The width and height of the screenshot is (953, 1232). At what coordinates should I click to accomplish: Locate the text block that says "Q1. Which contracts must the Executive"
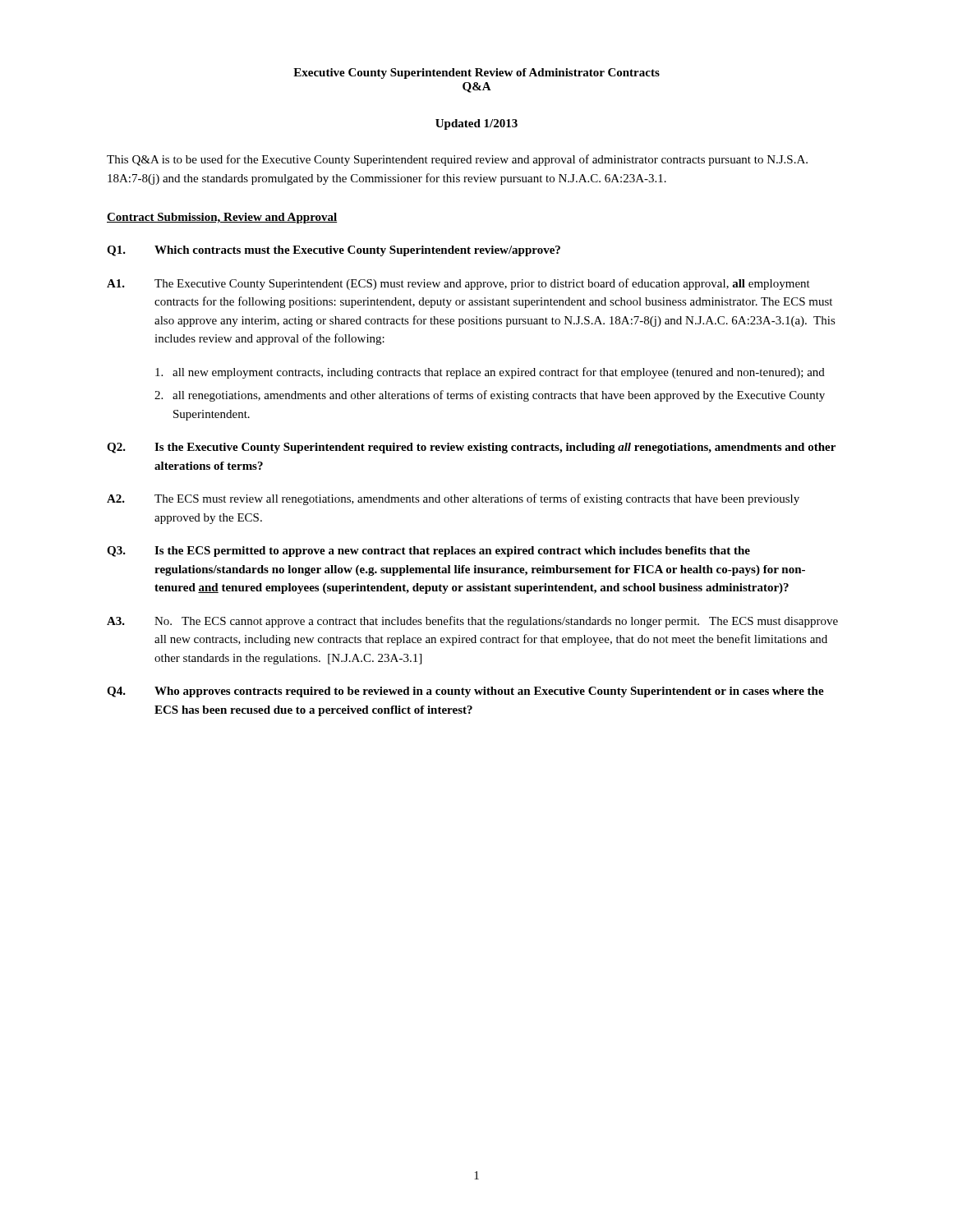click(476, 250)
